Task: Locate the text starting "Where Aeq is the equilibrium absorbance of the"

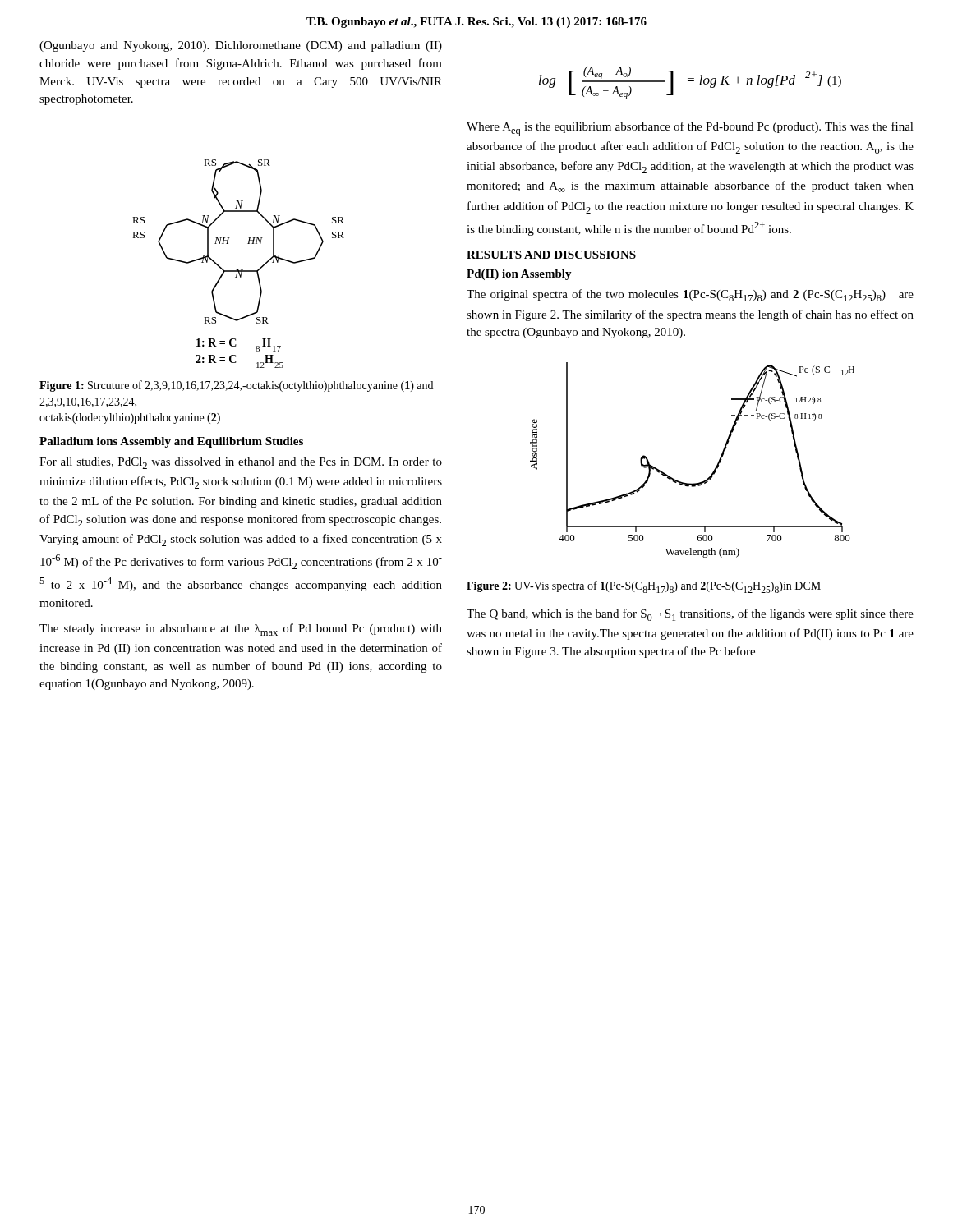Action: point(690,178)
